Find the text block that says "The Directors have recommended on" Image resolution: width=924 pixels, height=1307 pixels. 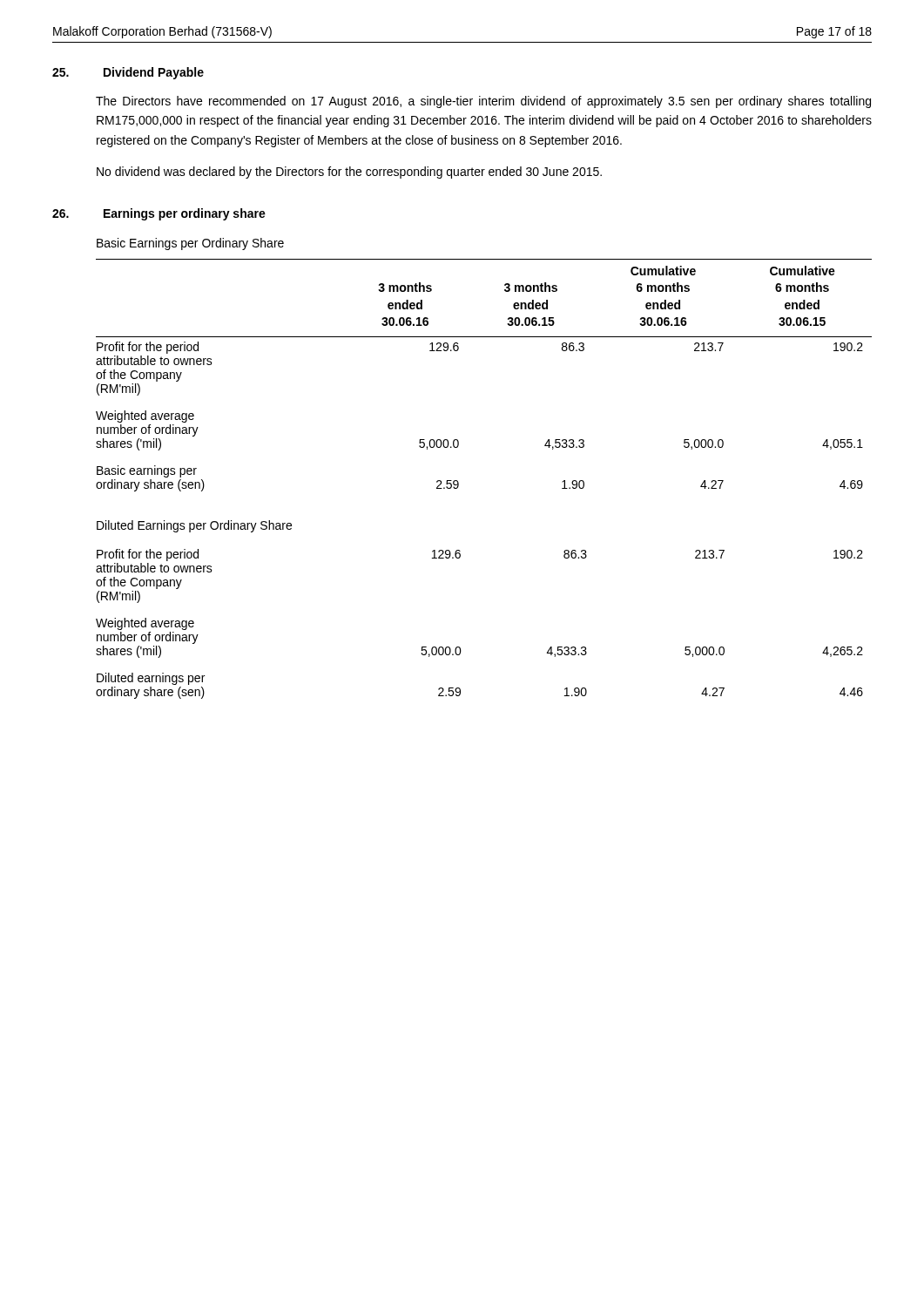point(484,121)
